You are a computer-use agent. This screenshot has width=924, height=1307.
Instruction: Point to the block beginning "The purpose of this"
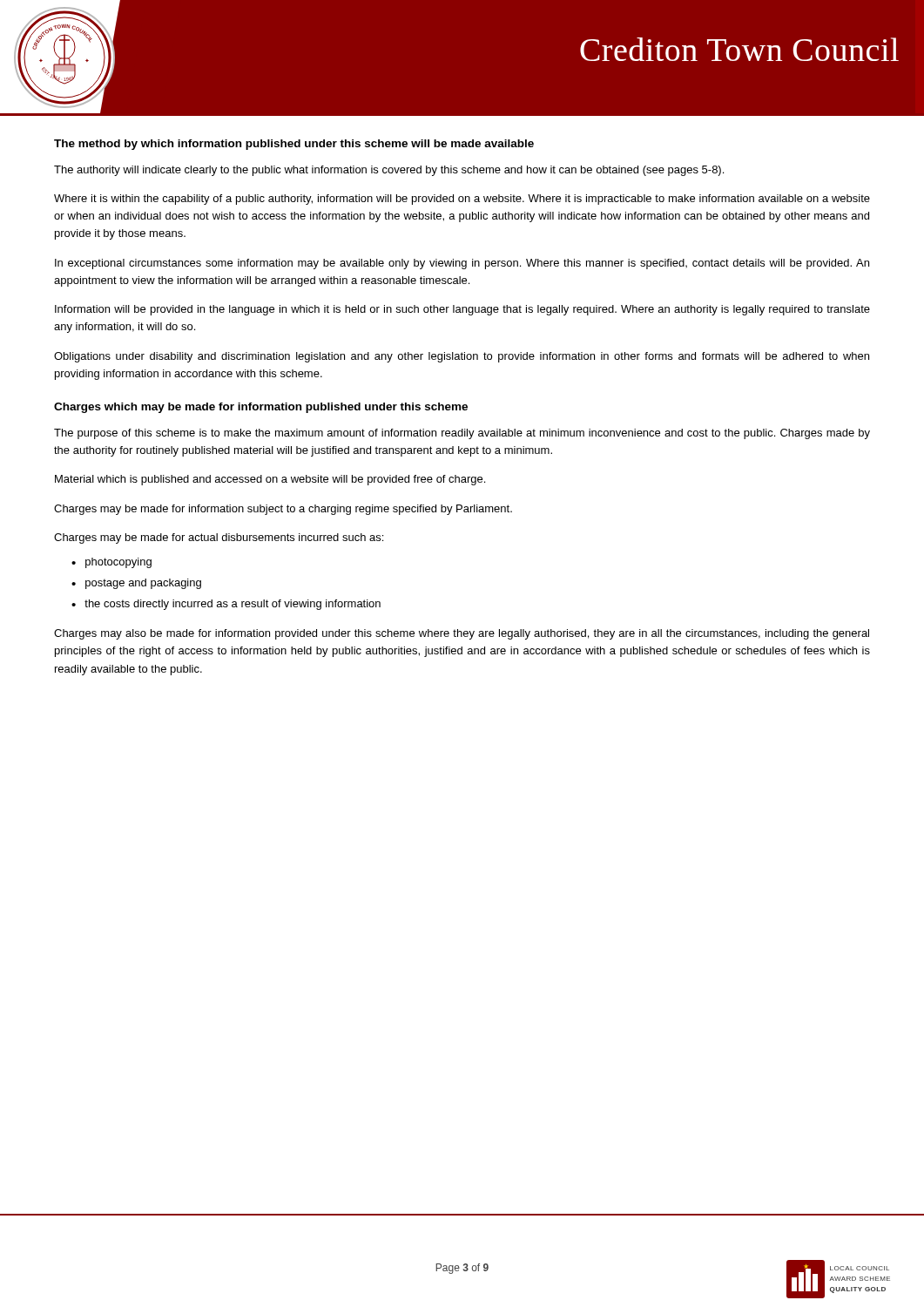point(462,441)
